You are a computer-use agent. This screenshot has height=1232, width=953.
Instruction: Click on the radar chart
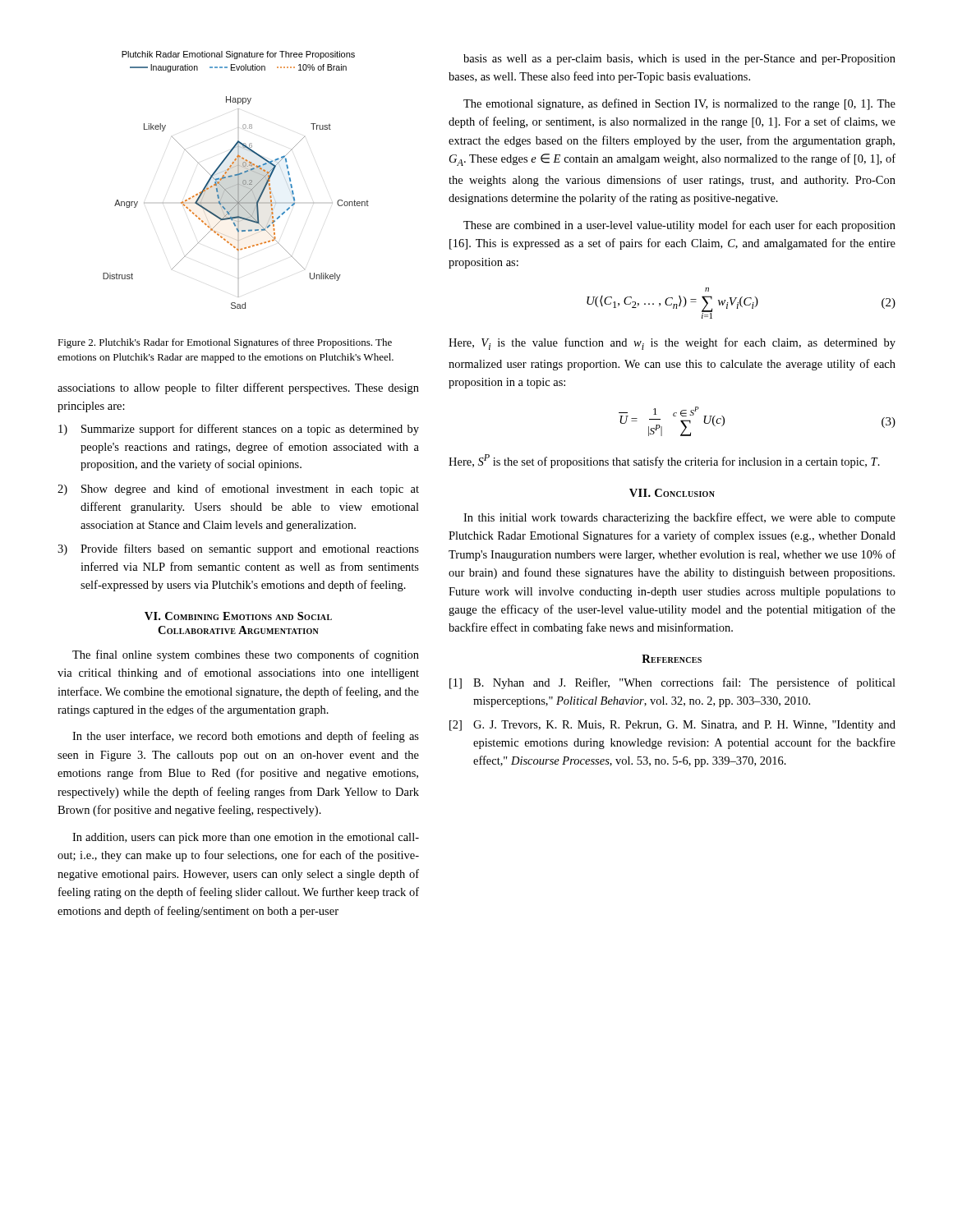238,190
